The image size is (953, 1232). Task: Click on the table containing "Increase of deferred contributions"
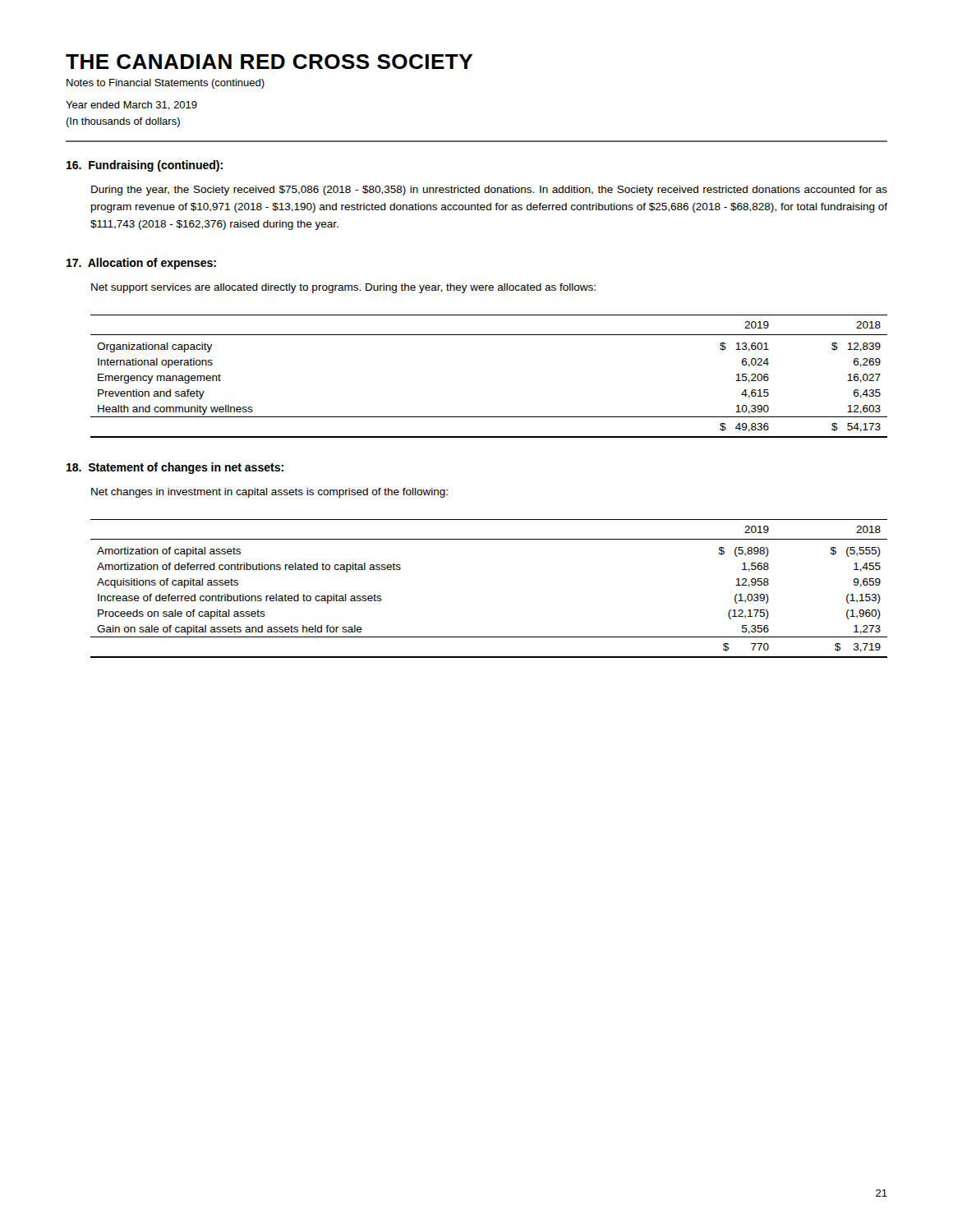click(489, 588)
